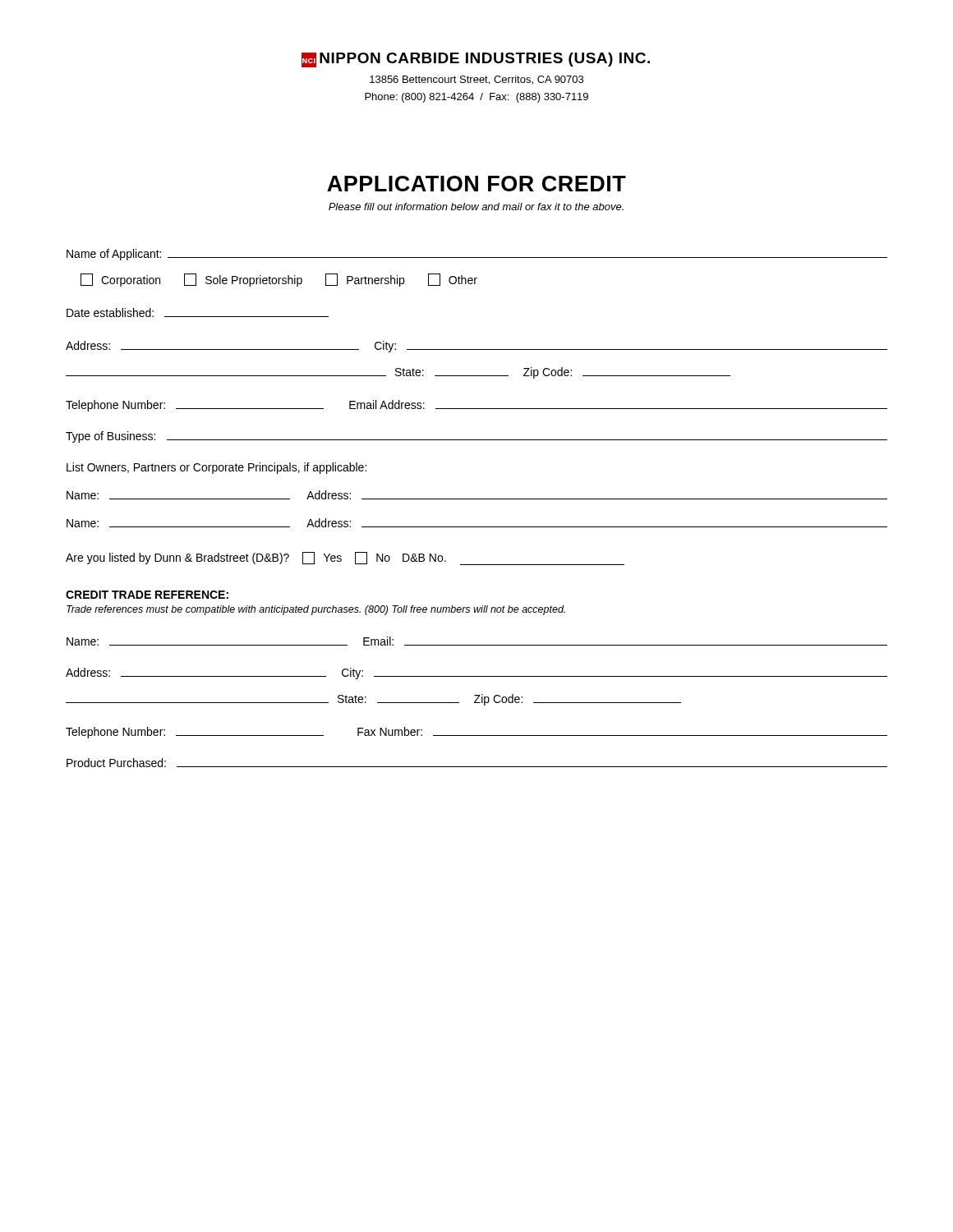Locate the text "Type of Business:"

coord(476,434)
